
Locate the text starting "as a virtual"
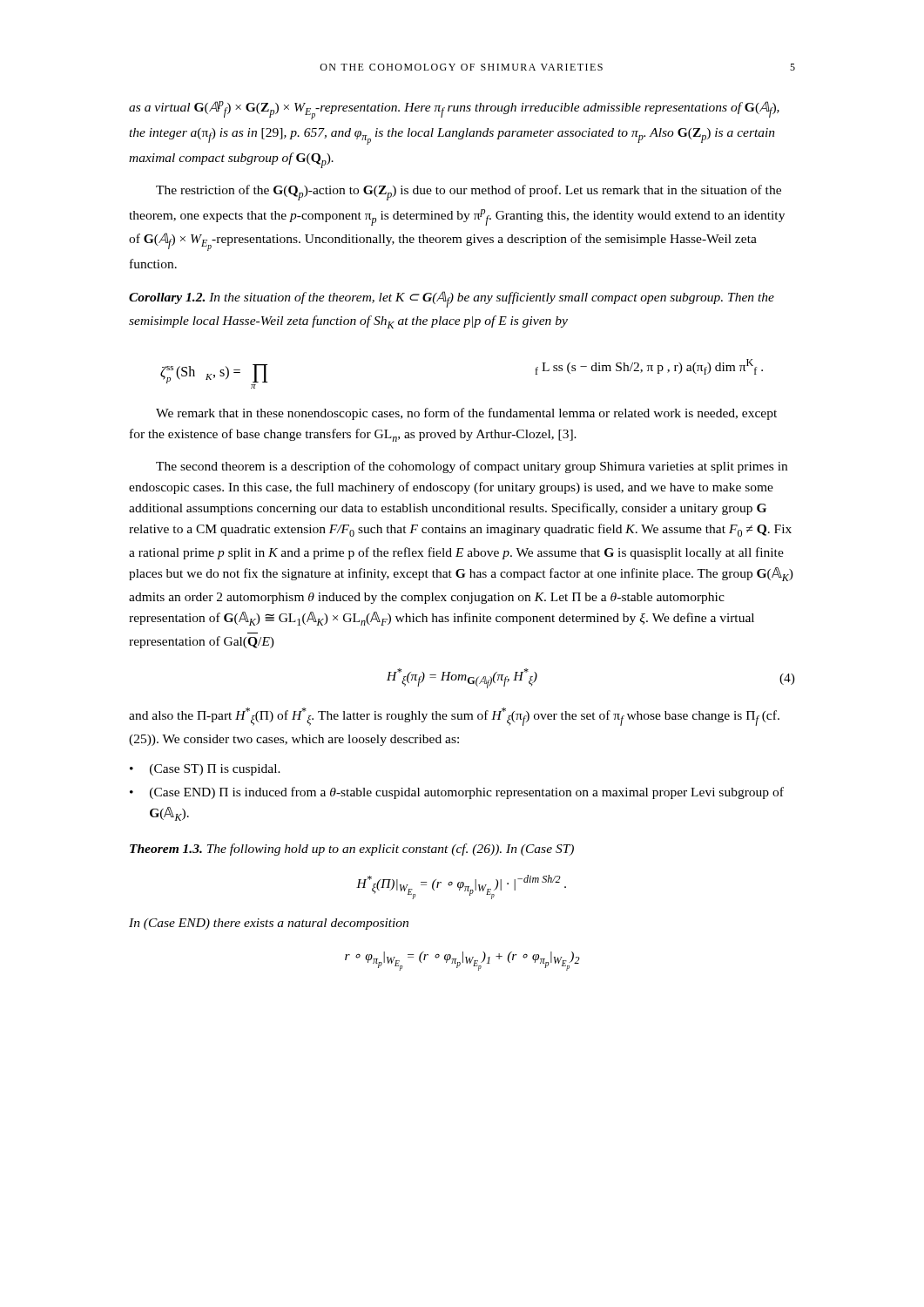coord(462,133)
